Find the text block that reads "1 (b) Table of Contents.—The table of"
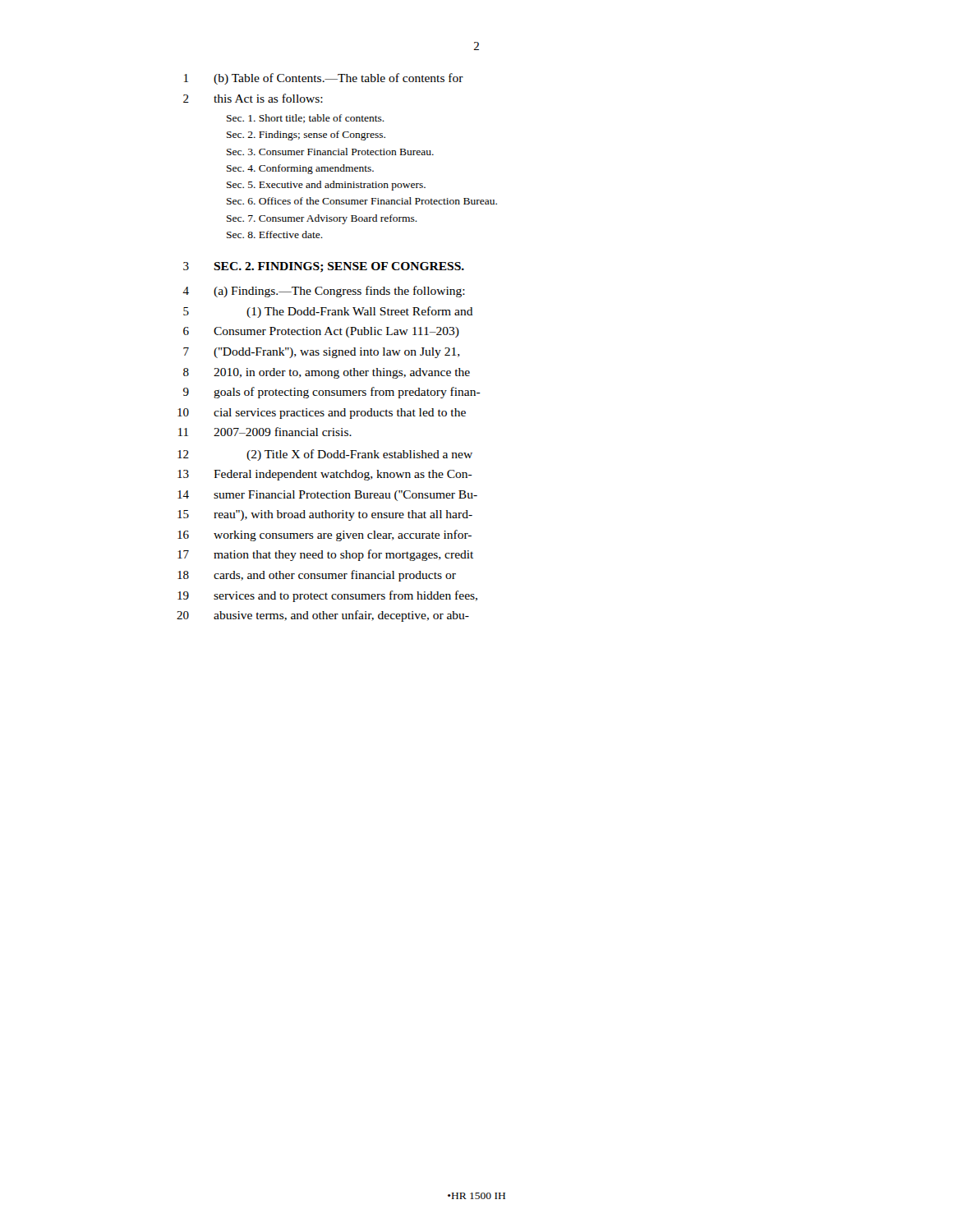 (x=305, y=78)
